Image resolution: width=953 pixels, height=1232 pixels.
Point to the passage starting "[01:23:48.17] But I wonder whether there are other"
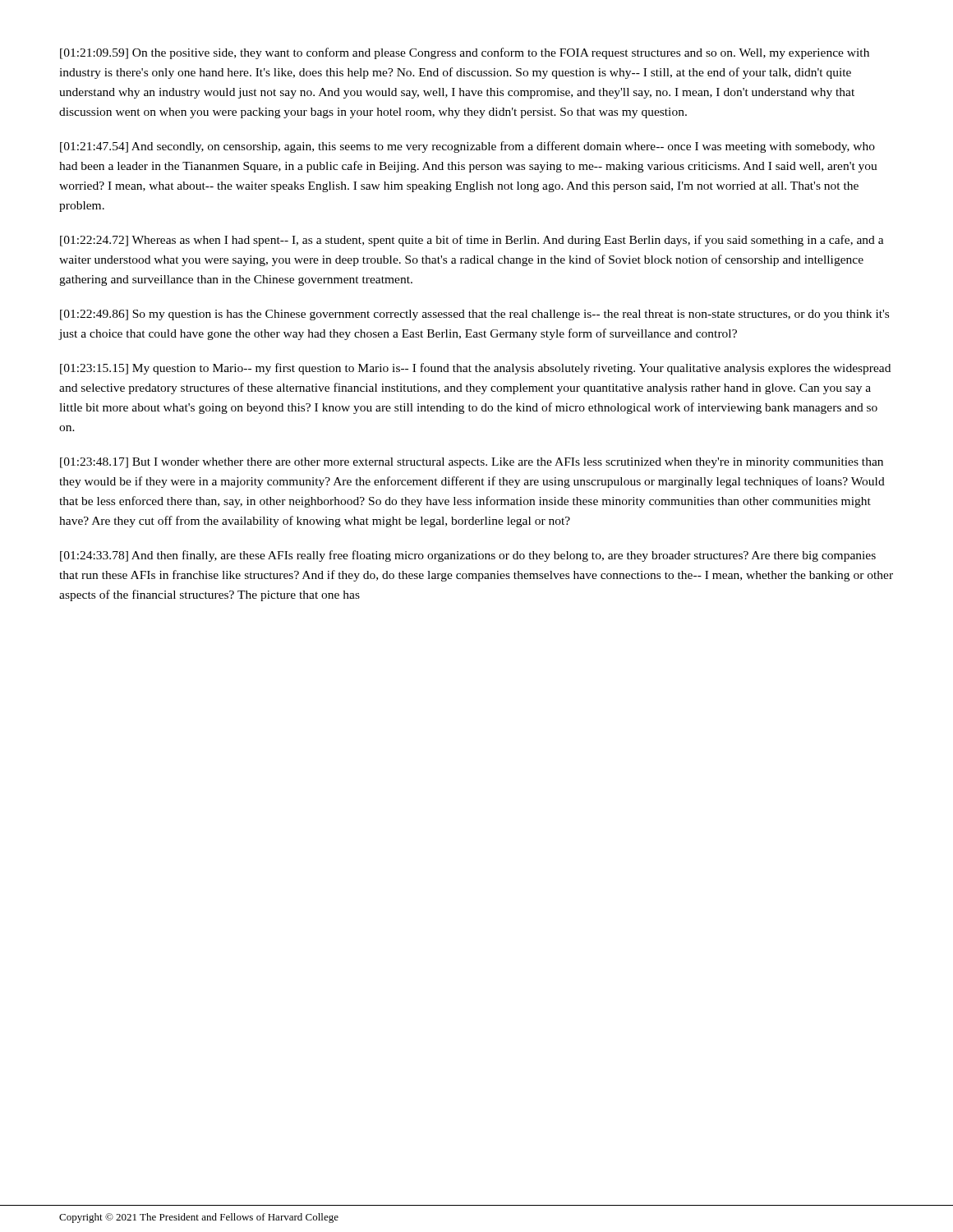[472, 491]
